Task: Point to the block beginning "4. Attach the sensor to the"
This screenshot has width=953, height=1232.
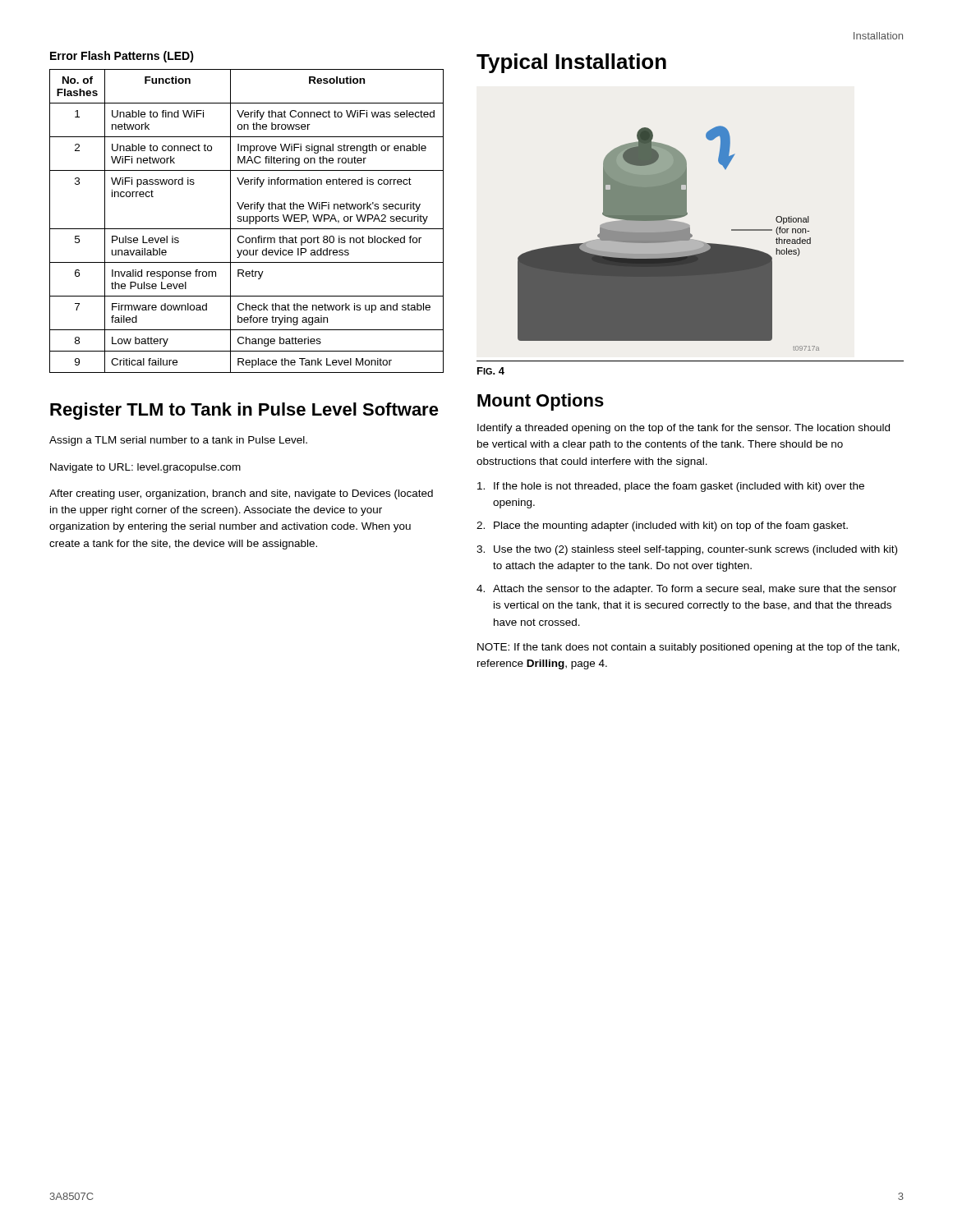Action: 690,606
